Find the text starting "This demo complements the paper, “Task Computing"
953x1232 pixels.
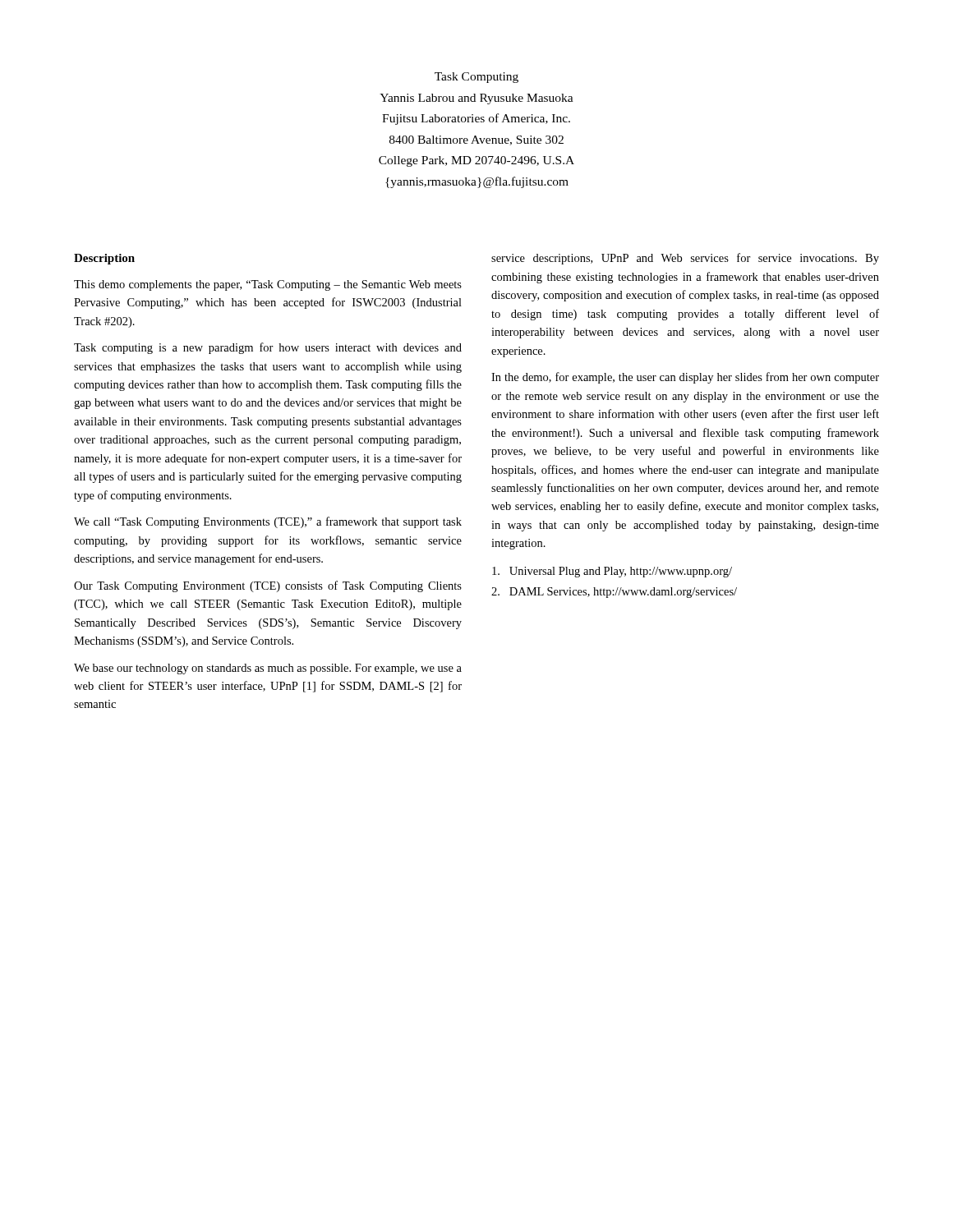(x=268, y=285)
